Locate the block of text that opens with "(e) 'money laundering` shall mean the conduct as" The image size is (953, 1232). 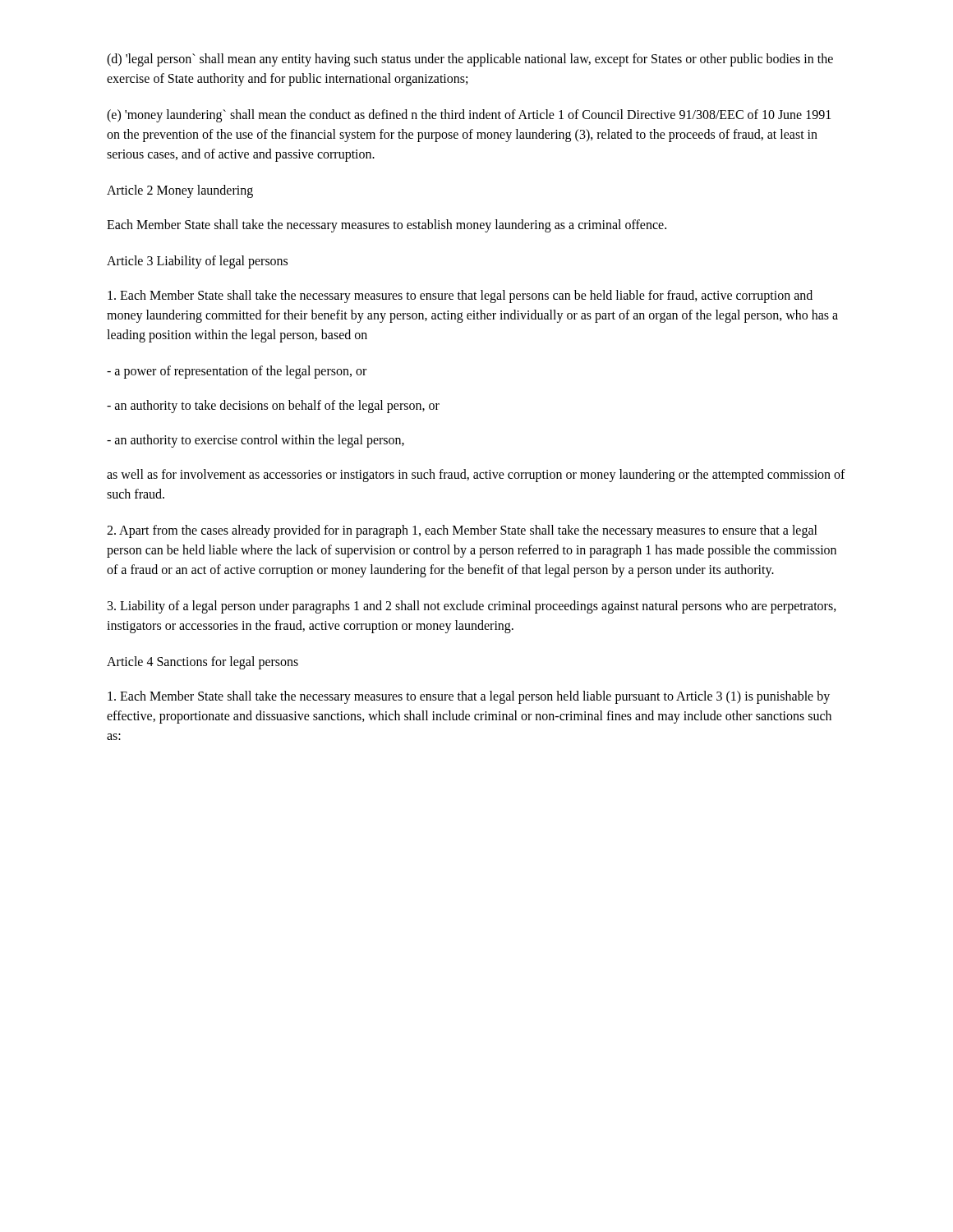469,134
